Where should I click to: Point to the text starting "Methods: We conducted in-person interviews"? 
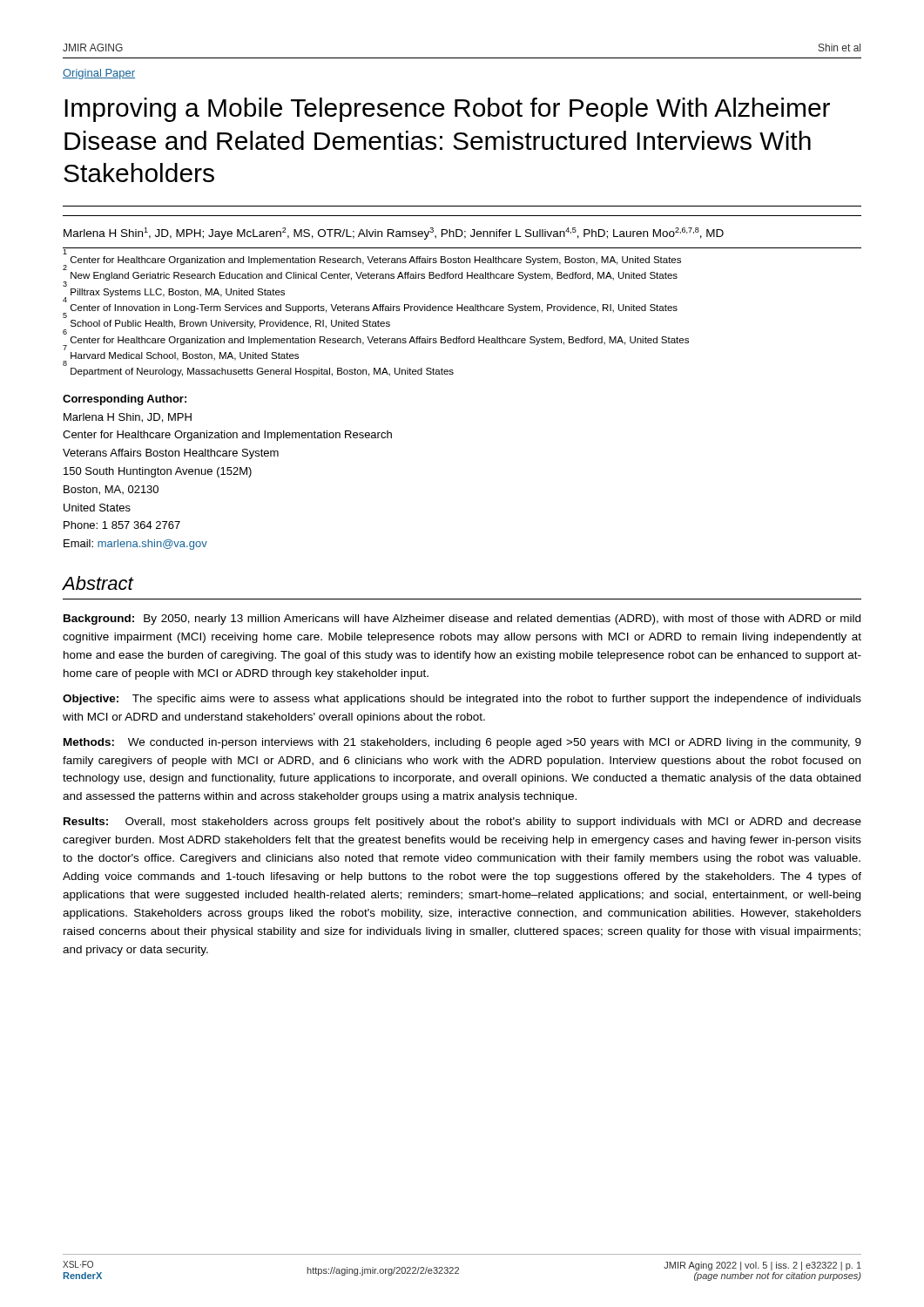[462, 769]
